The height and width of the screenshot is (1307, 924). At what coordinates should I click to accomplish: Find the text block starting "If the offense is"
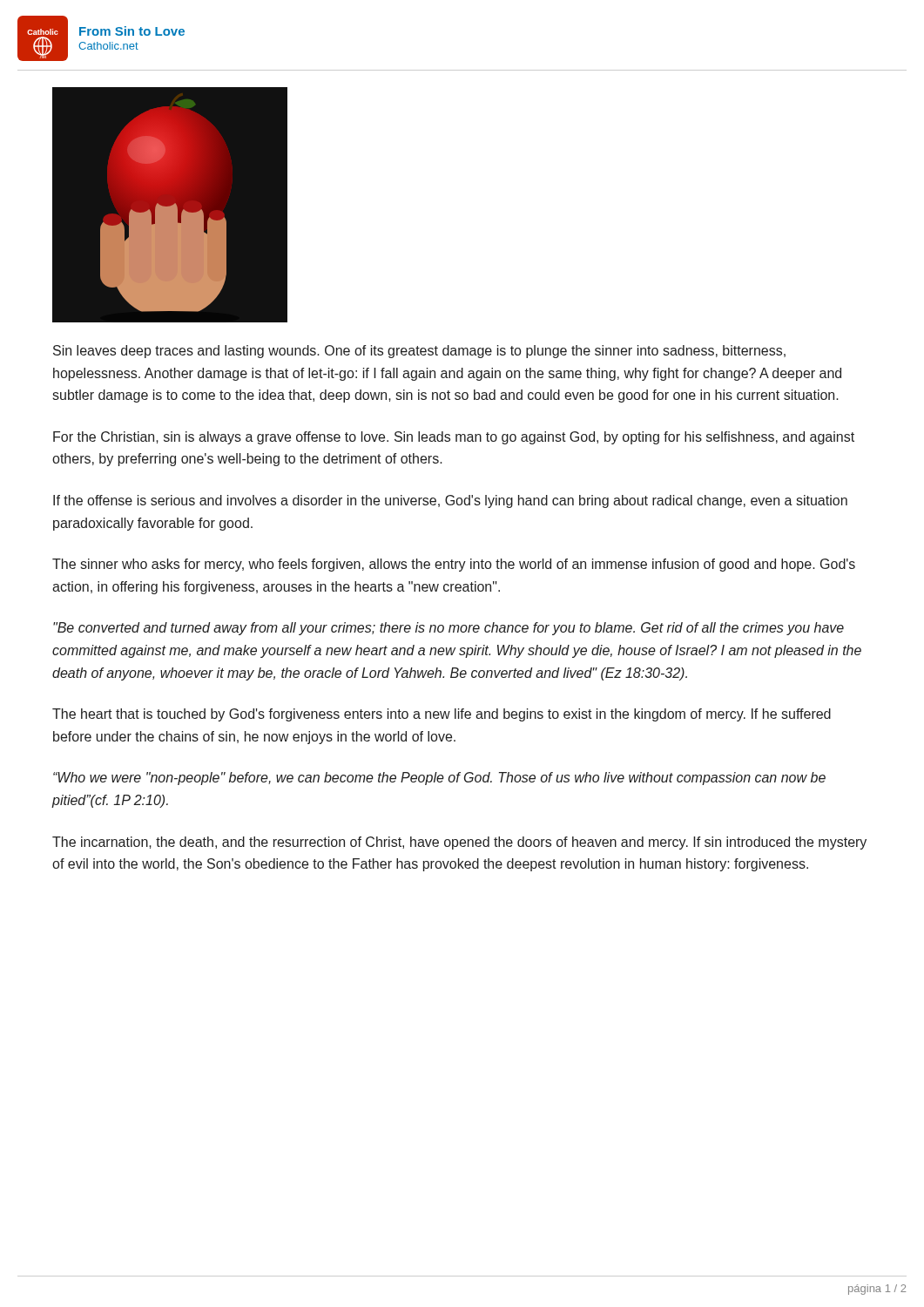[x=450, y=512]
